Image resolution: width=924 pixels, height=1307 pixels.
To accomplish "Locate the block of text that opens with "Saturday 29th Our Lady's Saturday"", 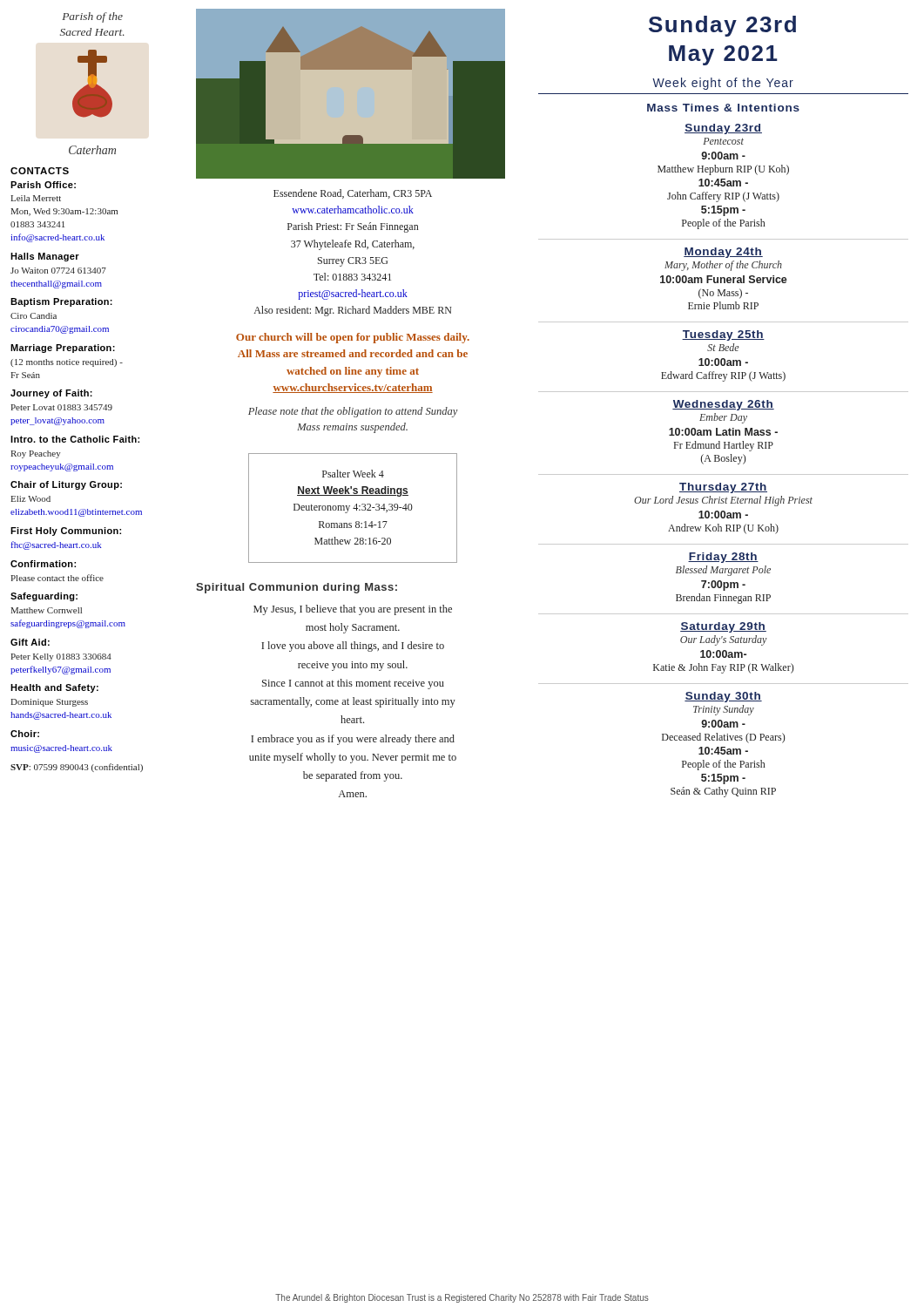I will point(723,647).
